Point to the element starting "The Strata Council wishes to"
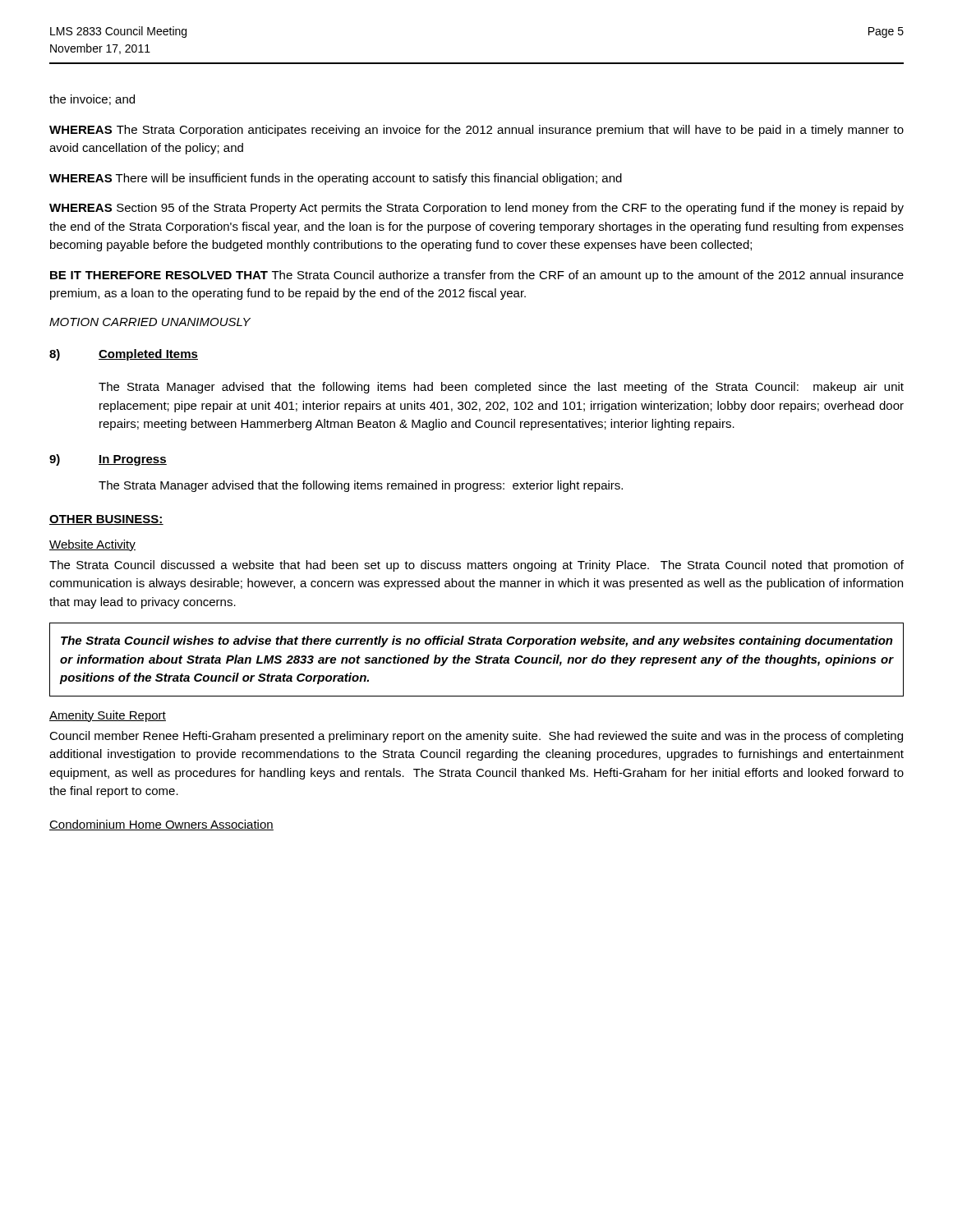 pos(476,659)
